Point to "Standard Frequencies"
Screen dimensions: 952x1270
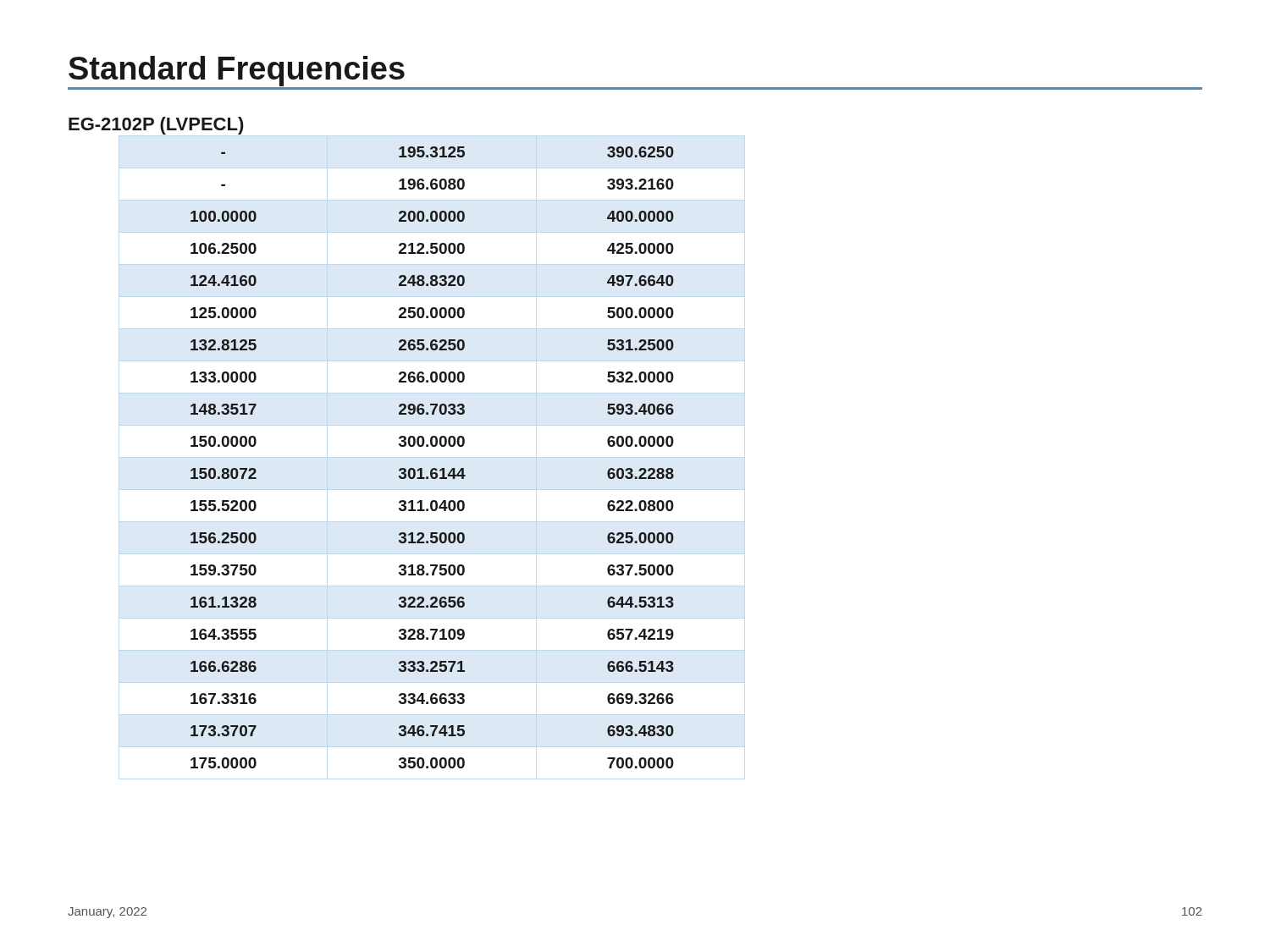coord(237,69)
